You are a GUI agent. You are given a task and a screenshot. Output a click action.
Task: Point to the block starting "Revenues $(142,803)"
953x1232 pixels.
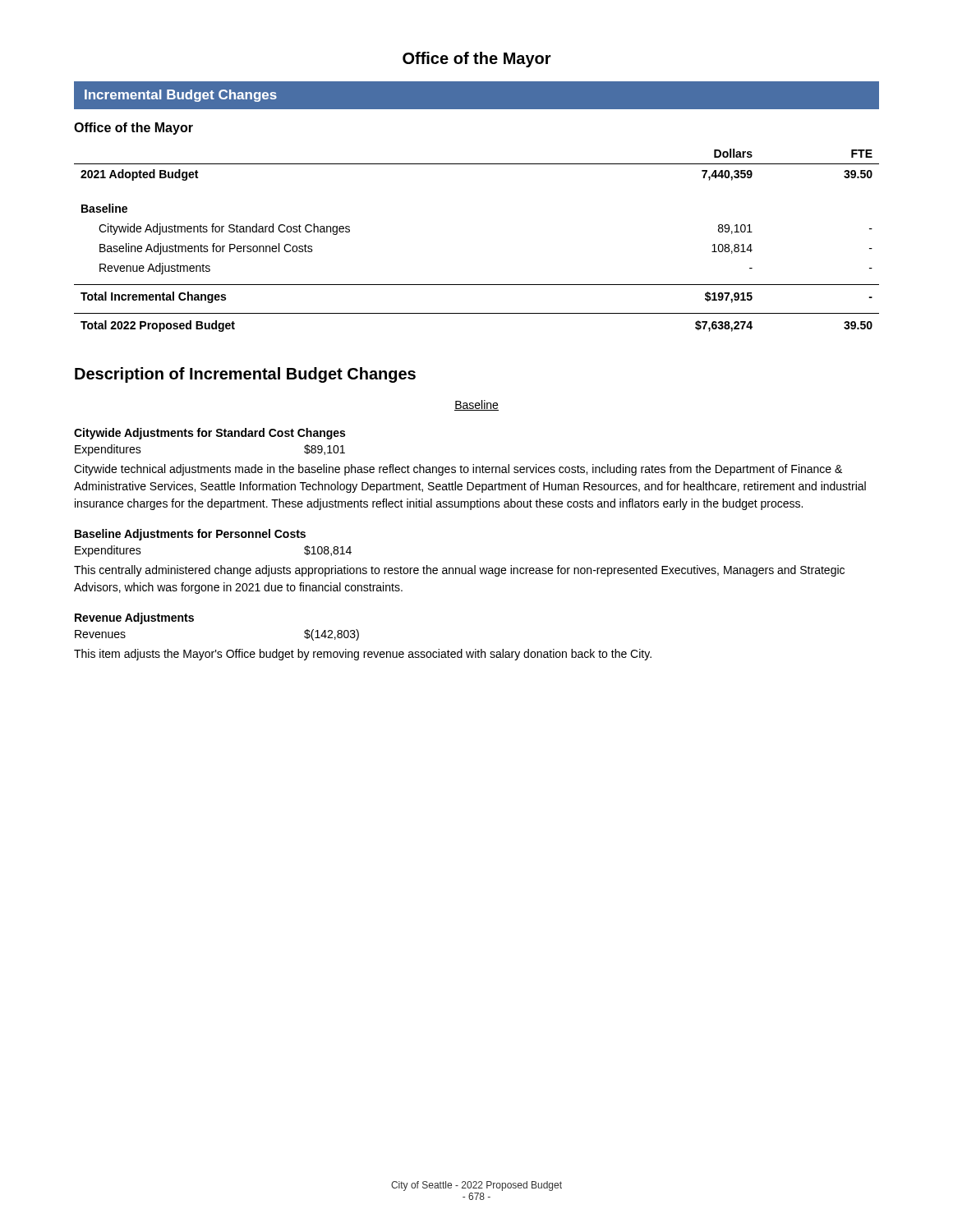[102, 634]
